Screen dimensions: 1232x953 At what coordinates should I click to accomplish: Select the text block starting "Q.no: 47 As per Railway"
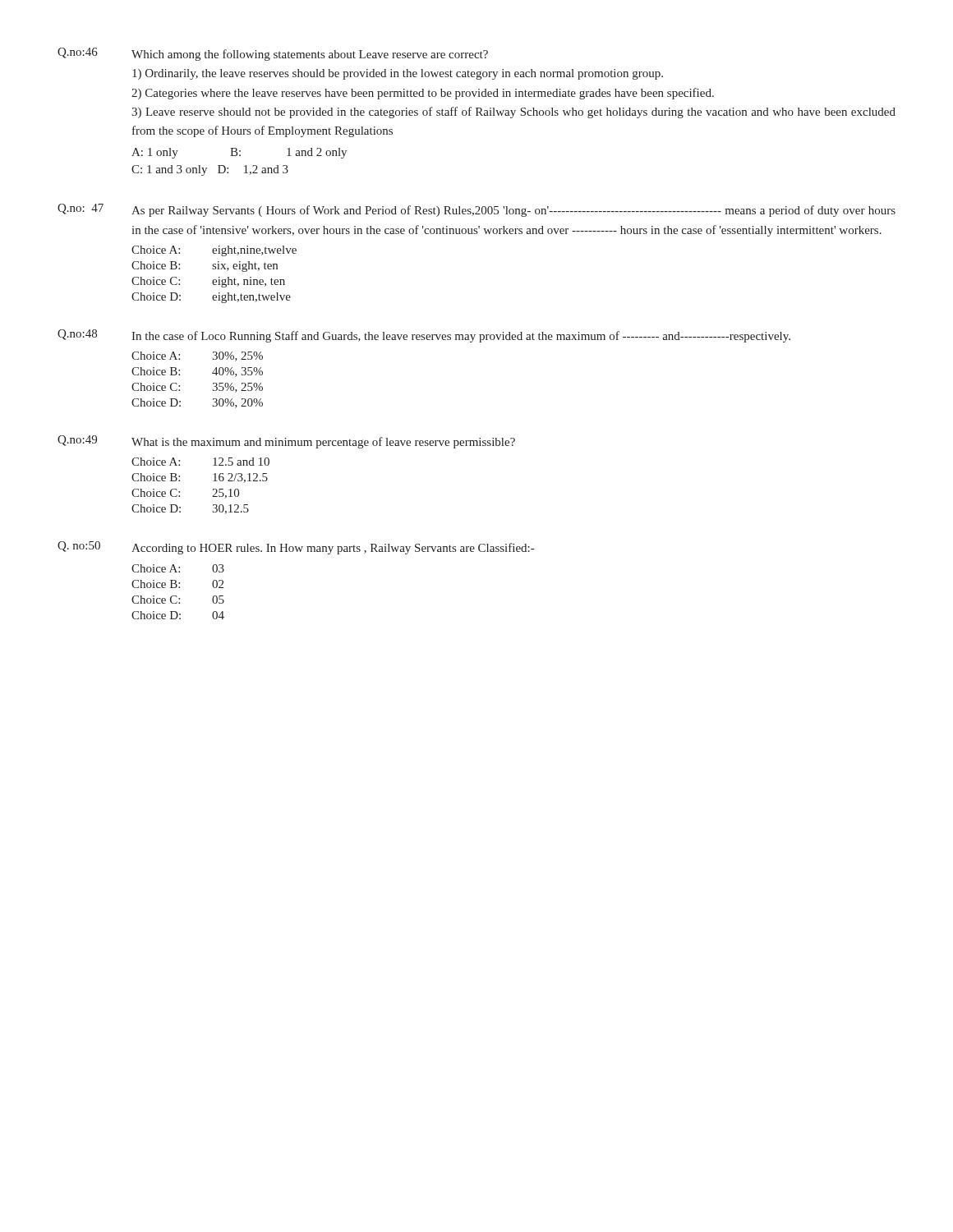[476, 210]
